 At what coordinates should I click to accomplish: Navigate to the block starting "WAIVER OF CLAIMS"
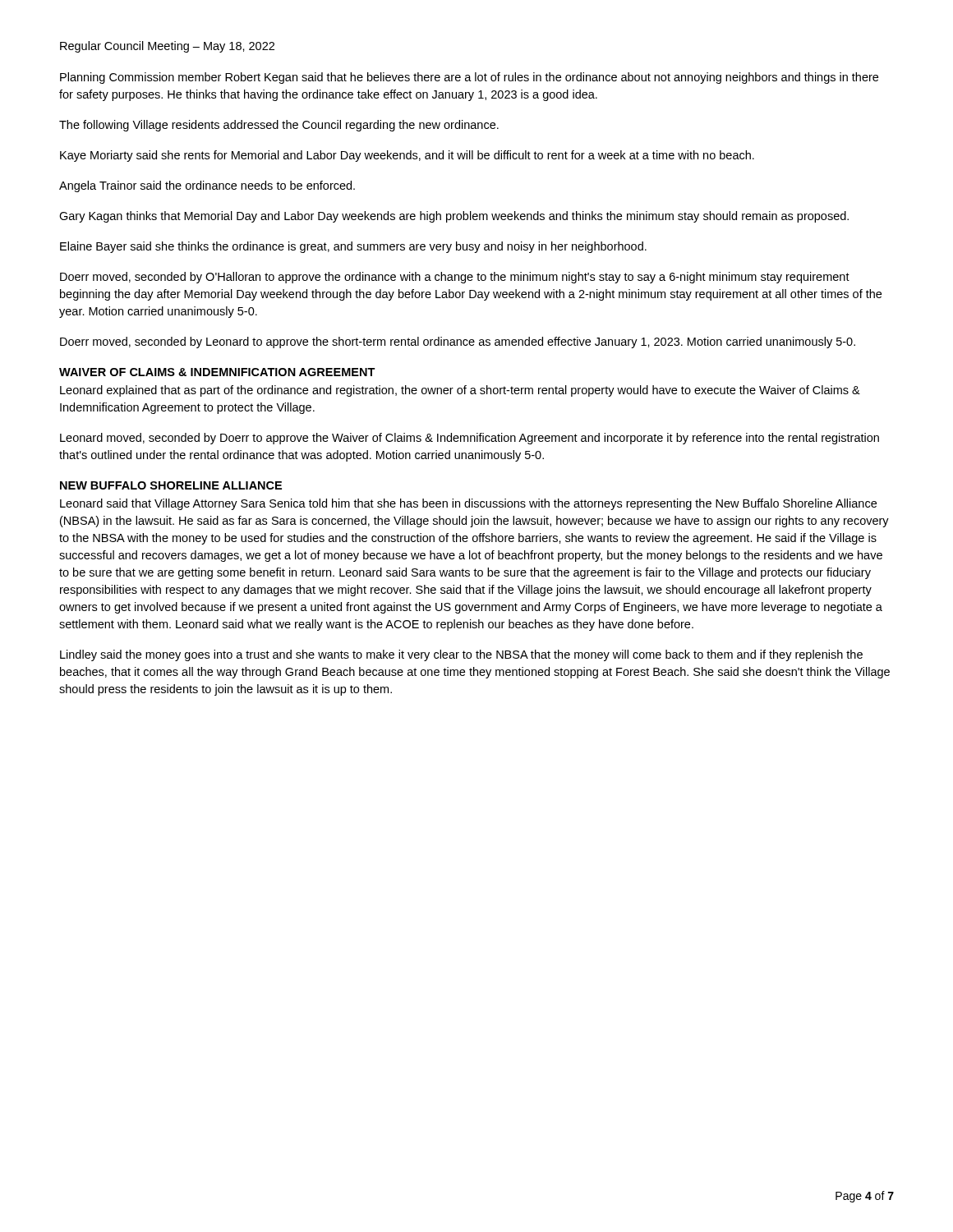(217, 372)
